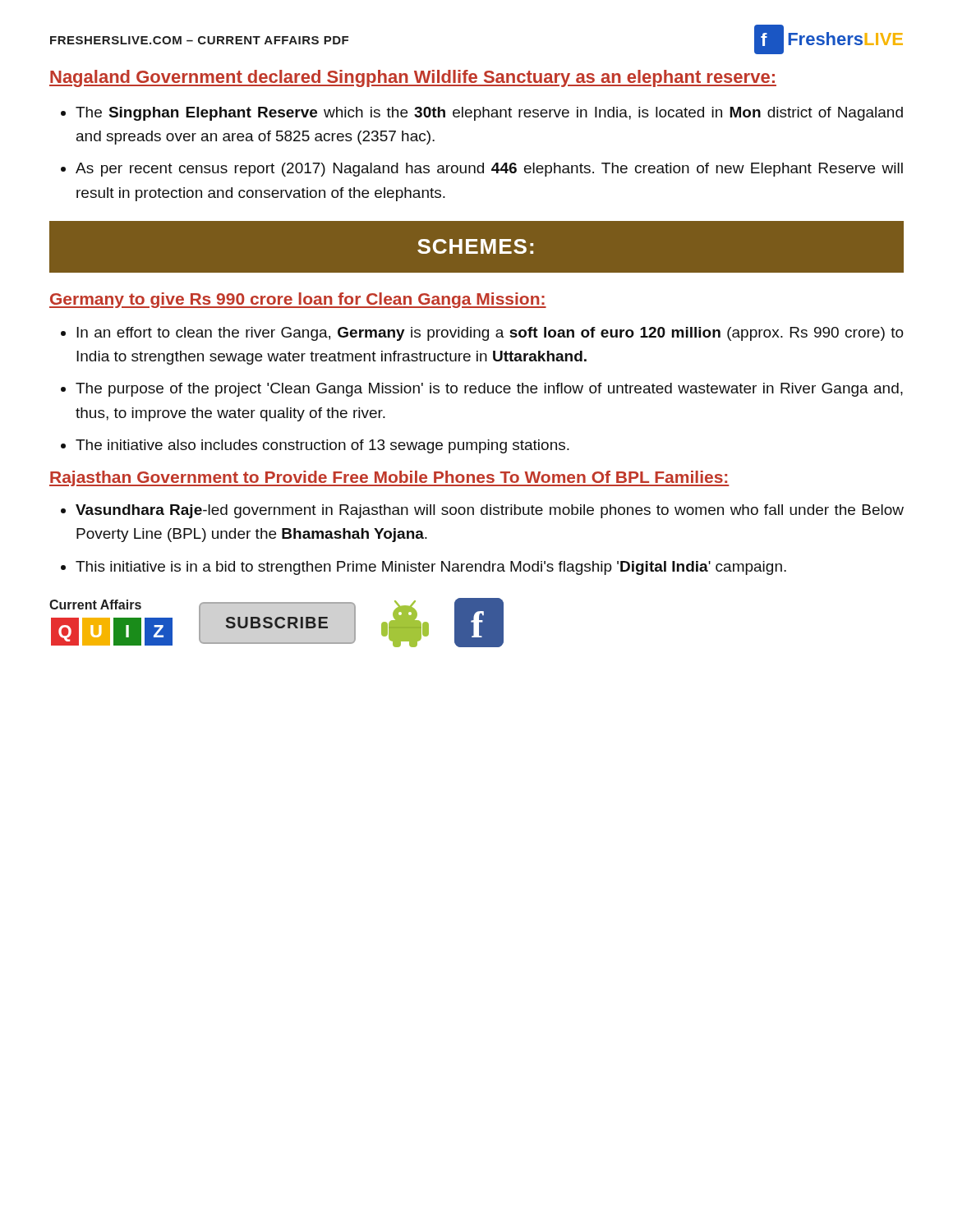
Task: Navigate to the text starting "Rajasthan Government to Provide Free Mobile Phones To"
Action: pos(389,477)
